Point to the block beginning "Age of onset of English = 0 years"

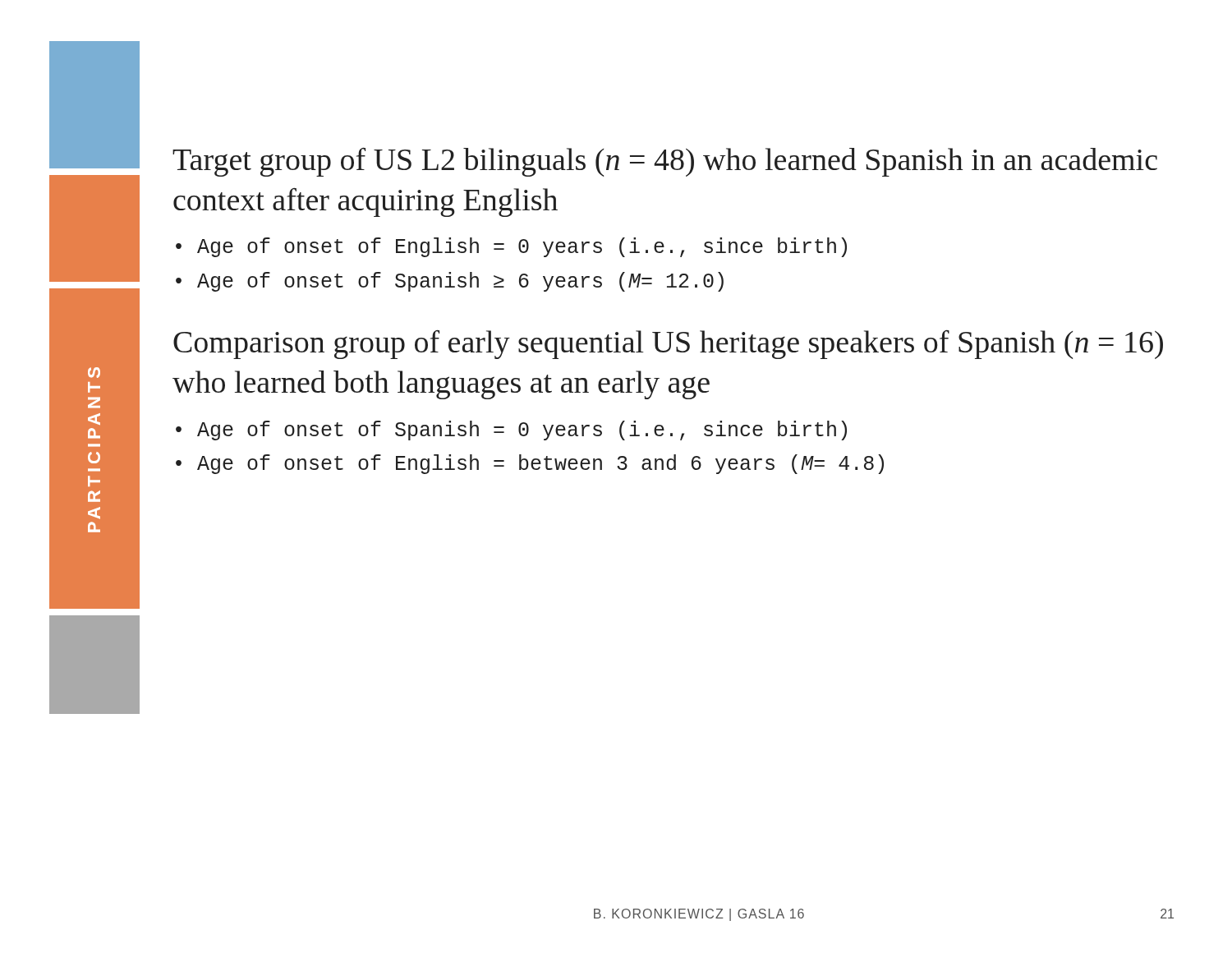click(524, 248)
